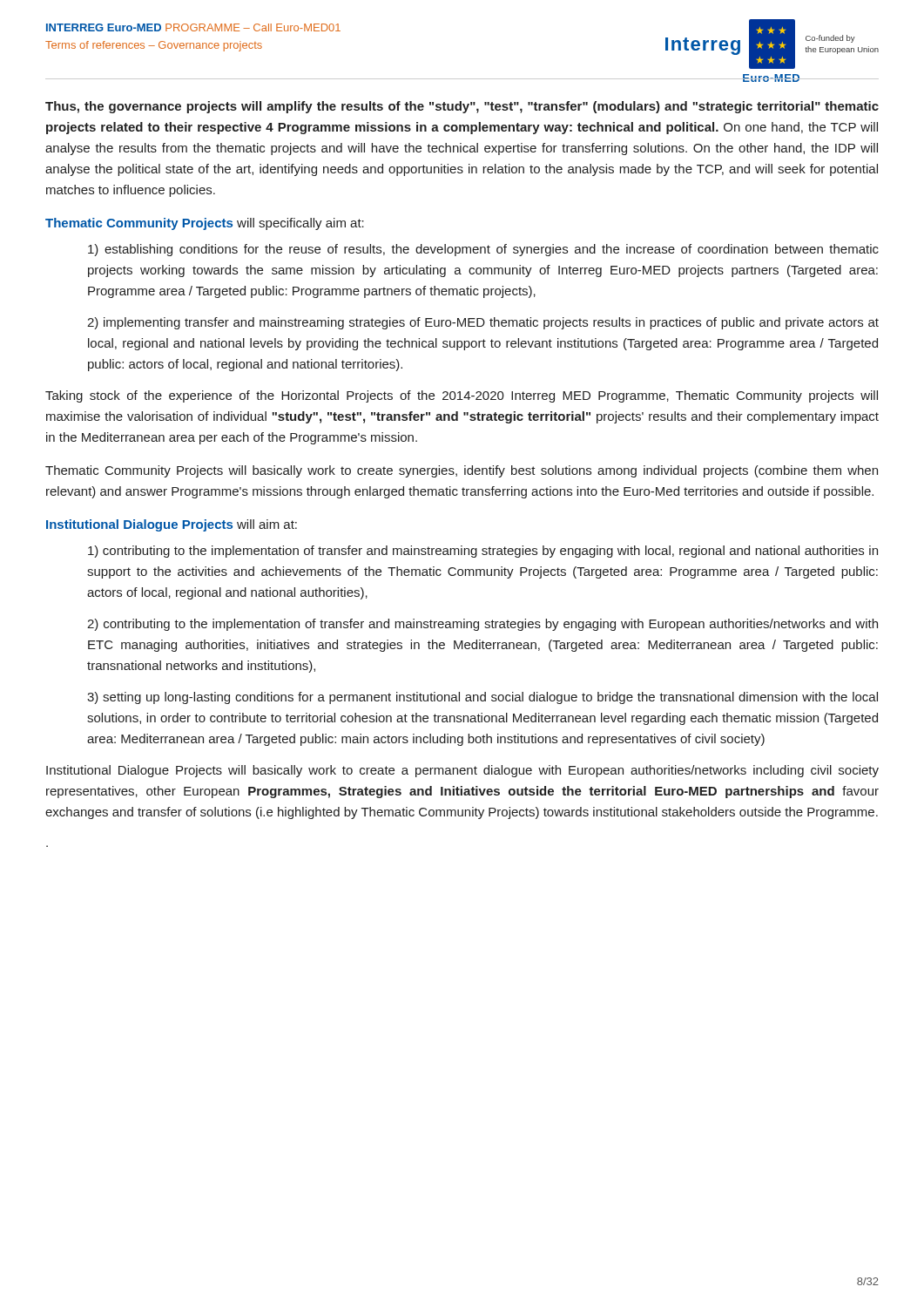The height and width of the screenshot is (1307, 924).
Task: Point to the block beginning "2) implementing transfer"
Action: coord(483,343)
